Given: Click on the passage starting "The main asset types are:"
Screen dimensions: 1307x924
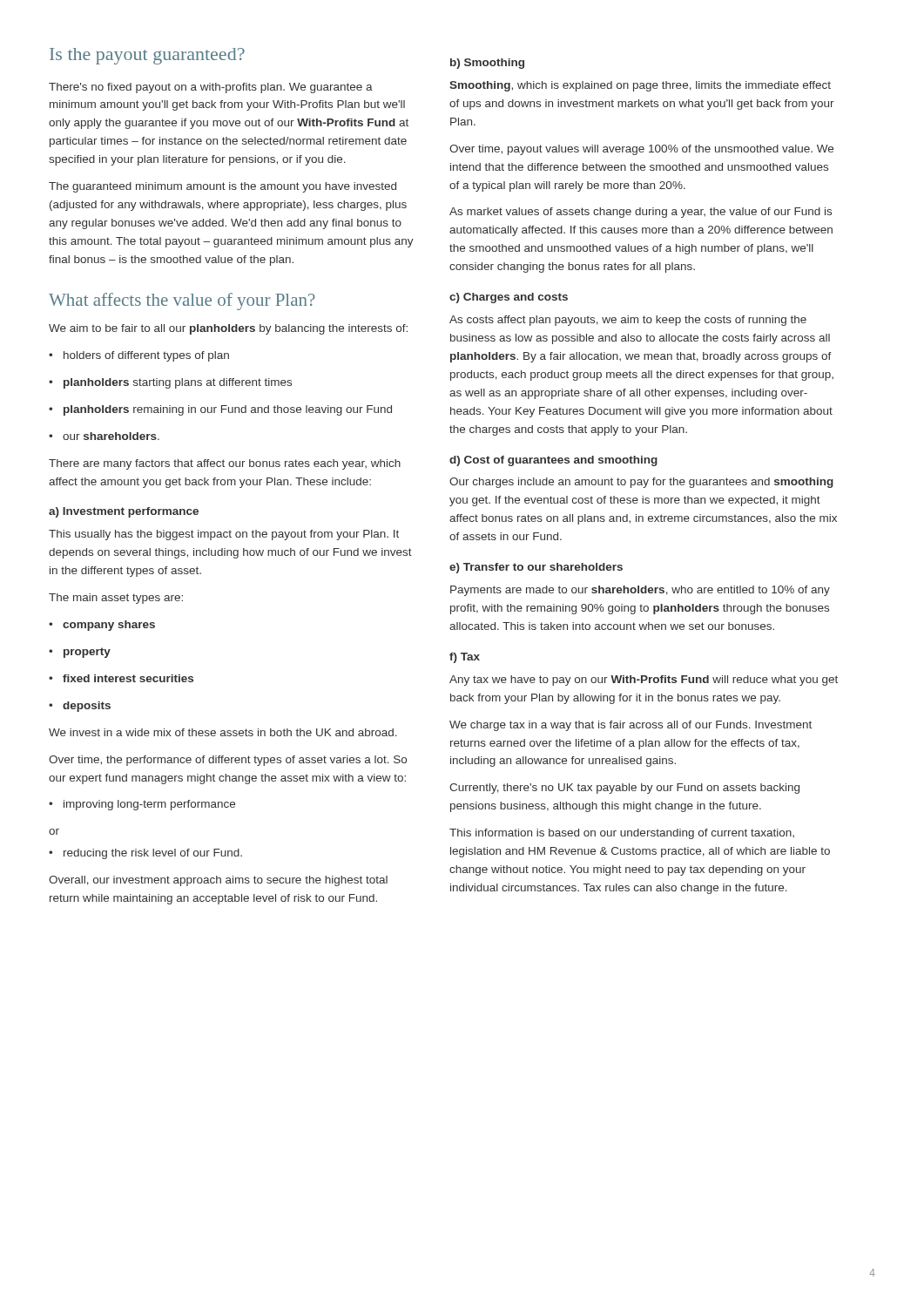Looking at the screenshot, I should click(x=116, y=599).
